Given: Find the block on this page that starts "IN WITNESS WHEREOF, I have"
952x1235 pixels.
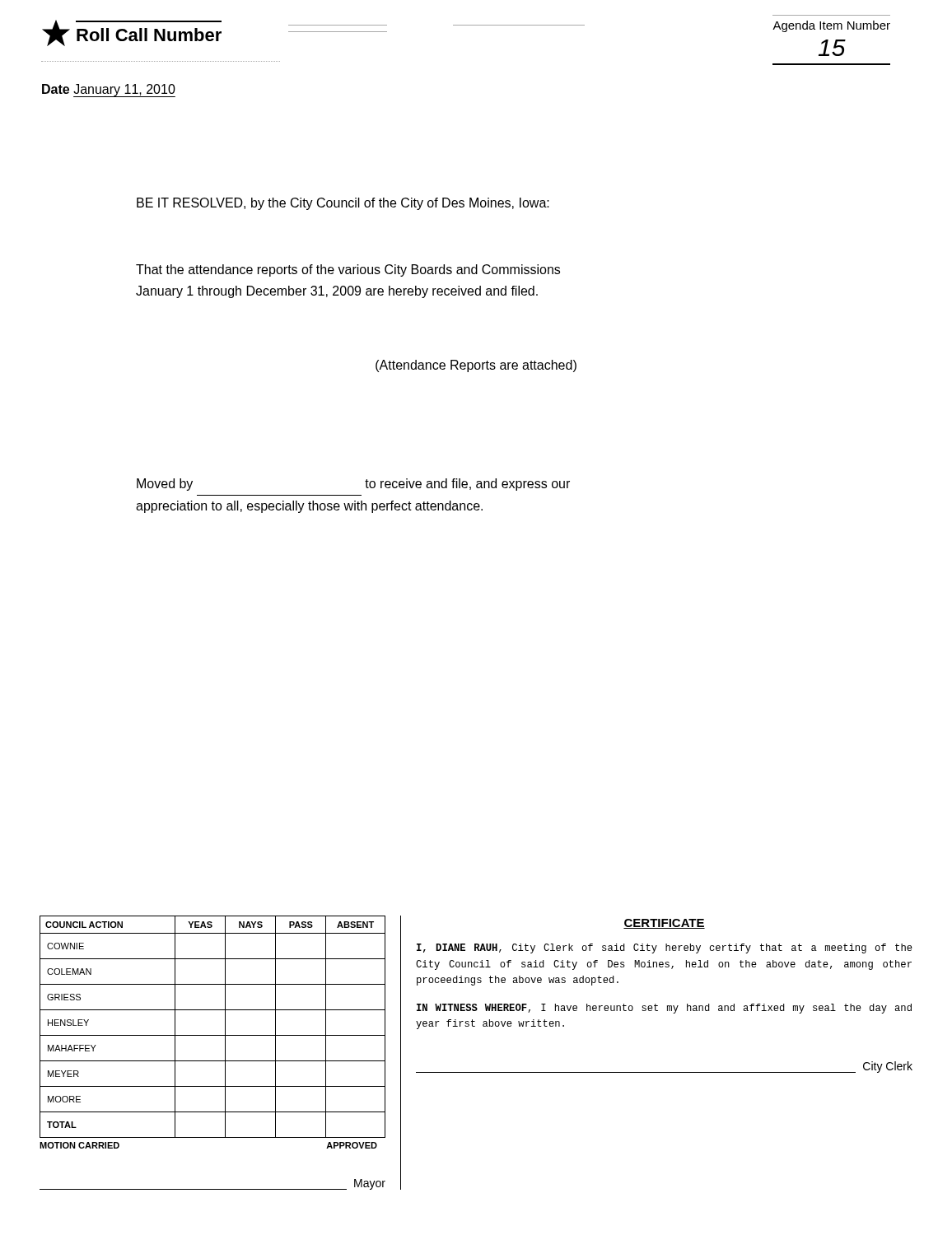Looking at the screenshot, I should (x=664, y=1016).
